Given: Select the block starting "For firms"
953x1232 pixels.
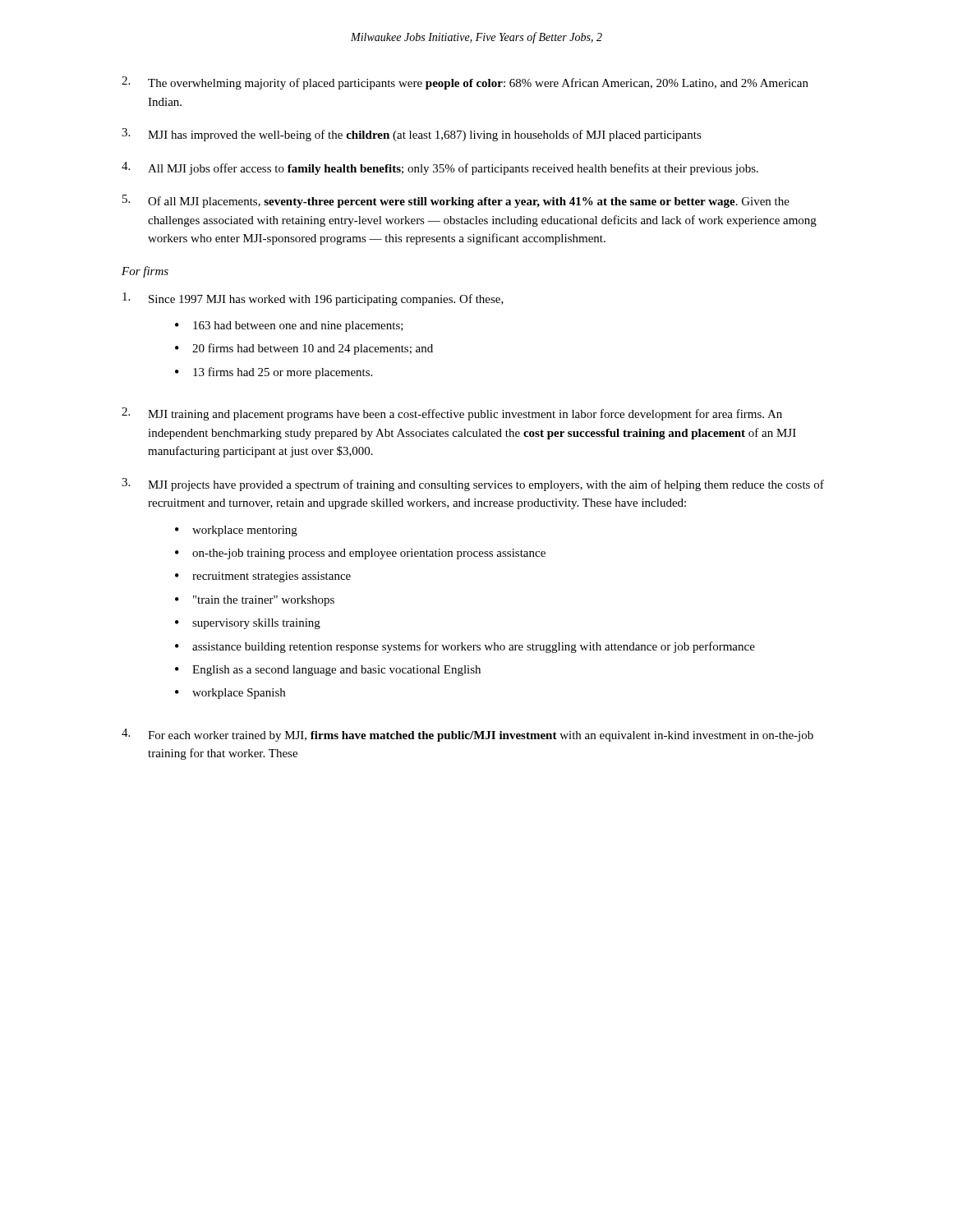Looking at the screenshot, I should (145, 271).
